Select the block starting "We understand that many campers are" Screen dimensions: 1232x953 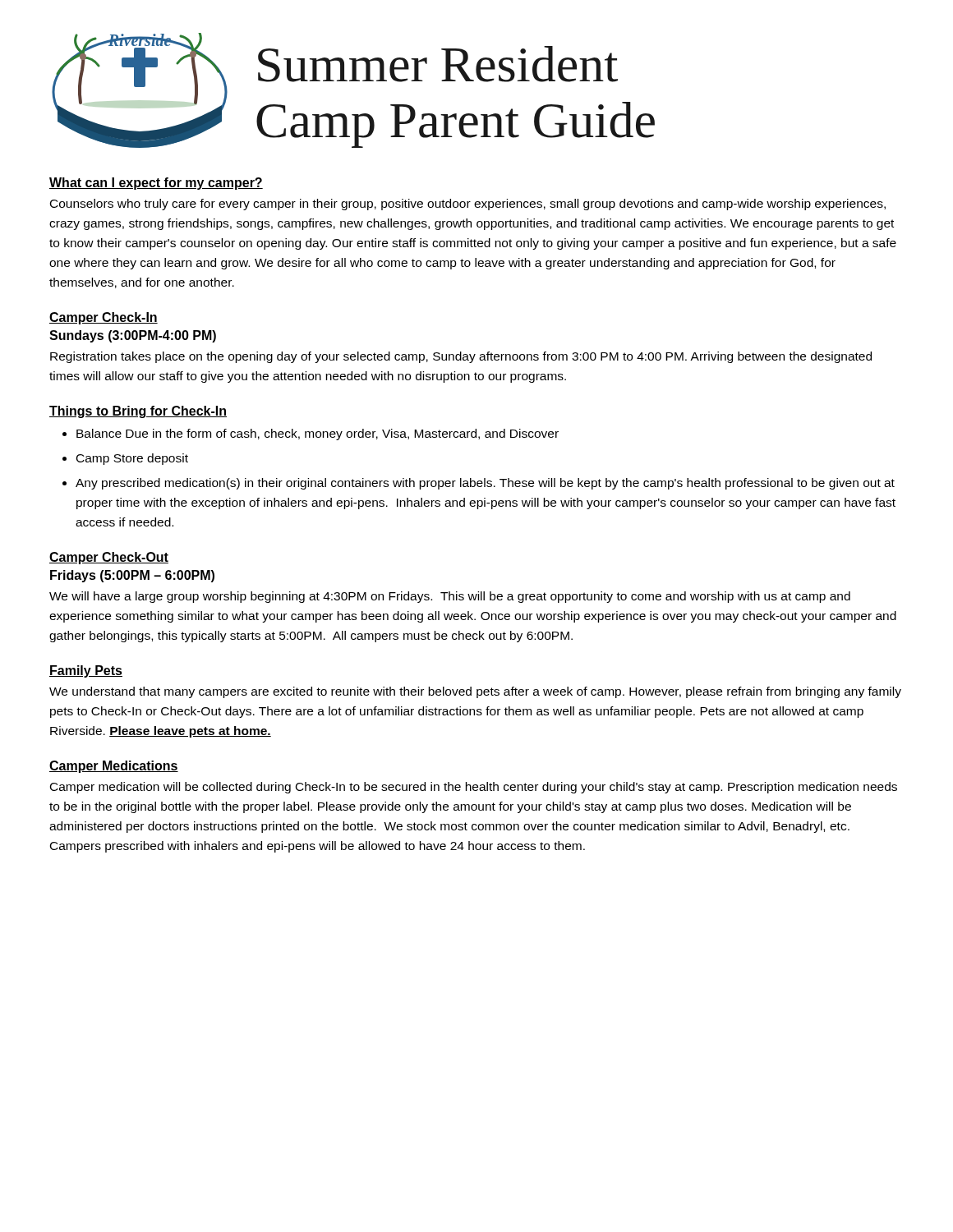pyautogui.click(x=475, y=711)
